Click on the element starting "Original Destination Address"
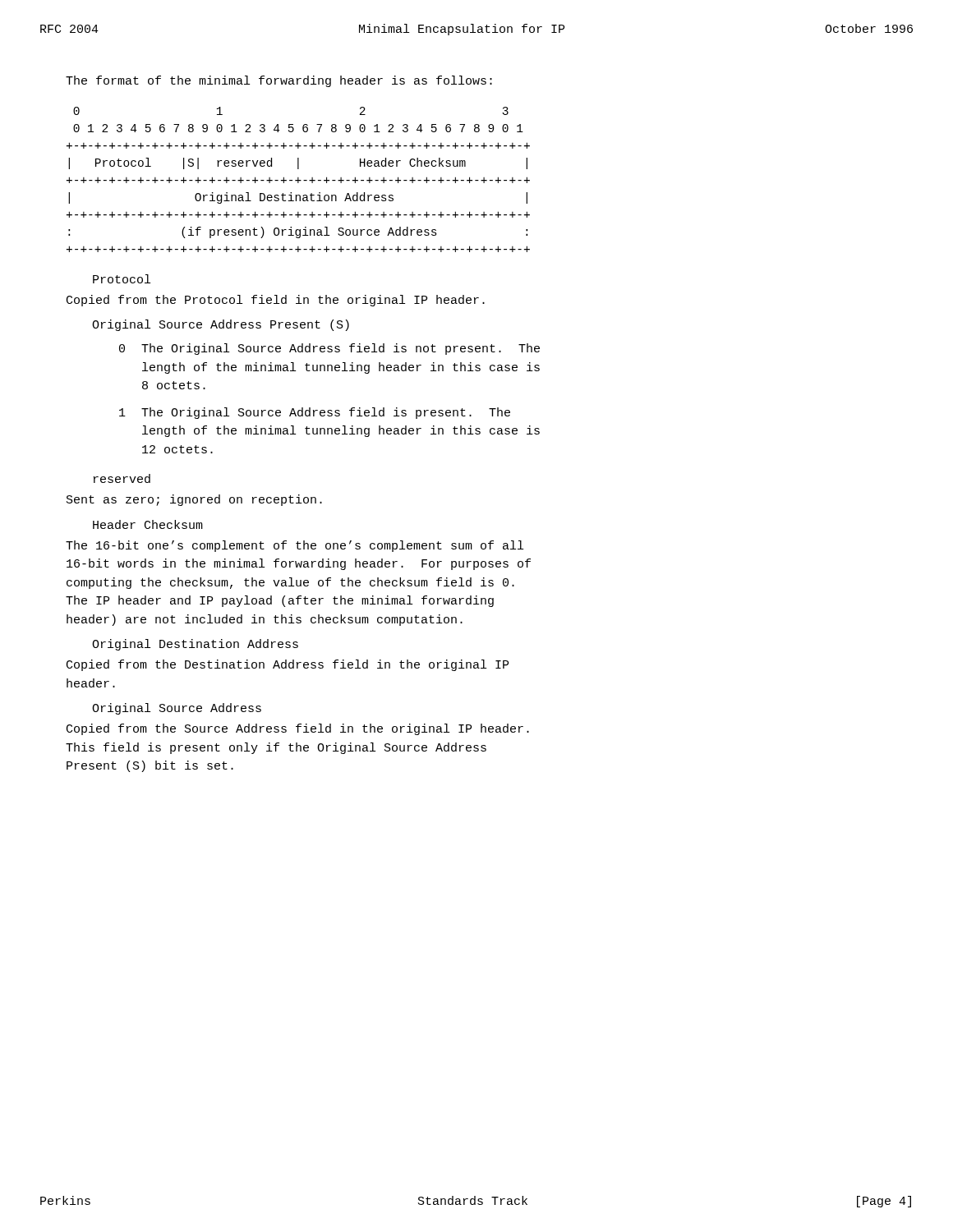Image resolution: width=953 pixels, height=1232 pixels. [x=196, y=645]
